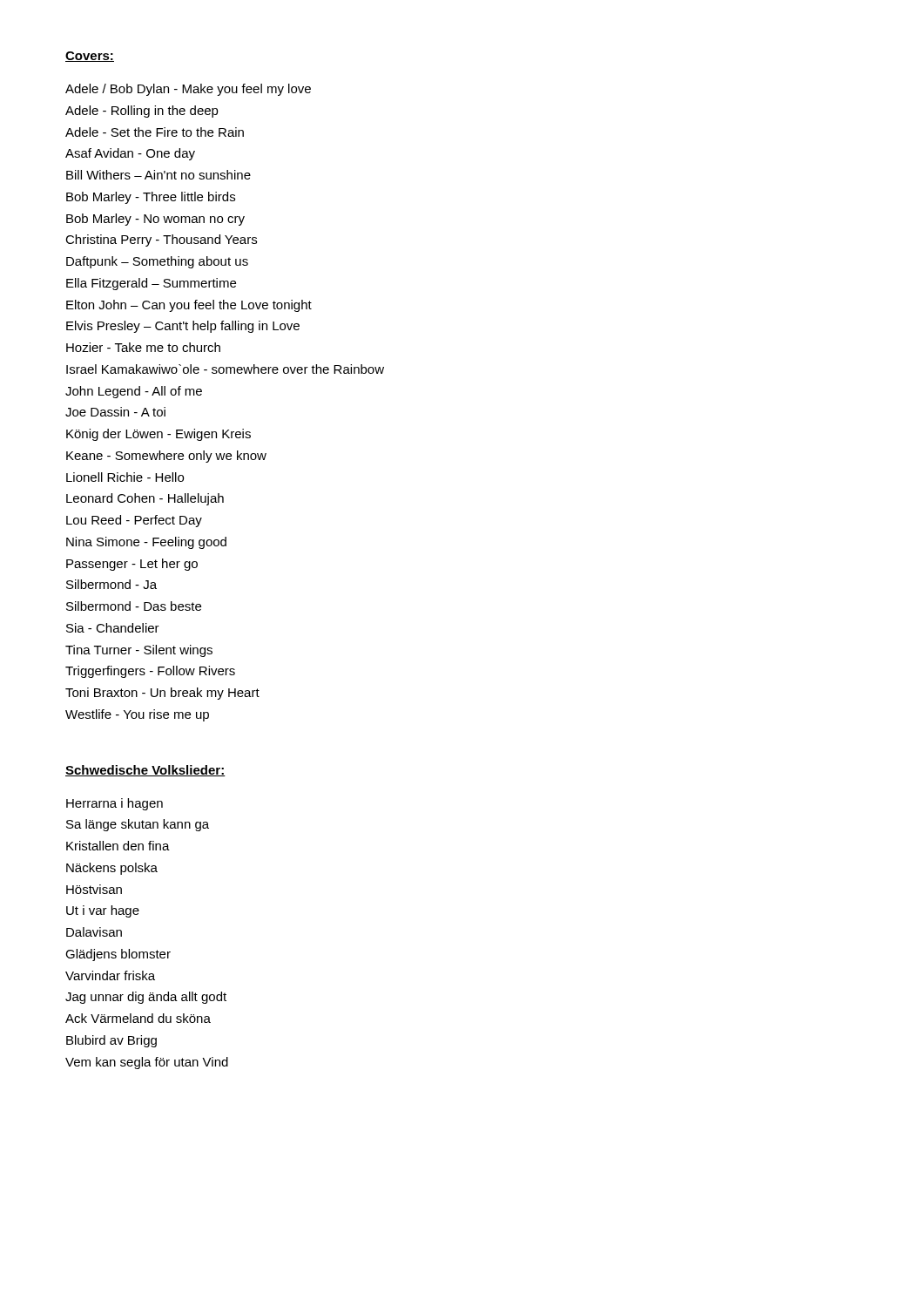Select the list item containing "Vem kan segla för utan Vind"
This screenshot has height=1307, width=924.
pyautogui.click(x=147, y=1061)
